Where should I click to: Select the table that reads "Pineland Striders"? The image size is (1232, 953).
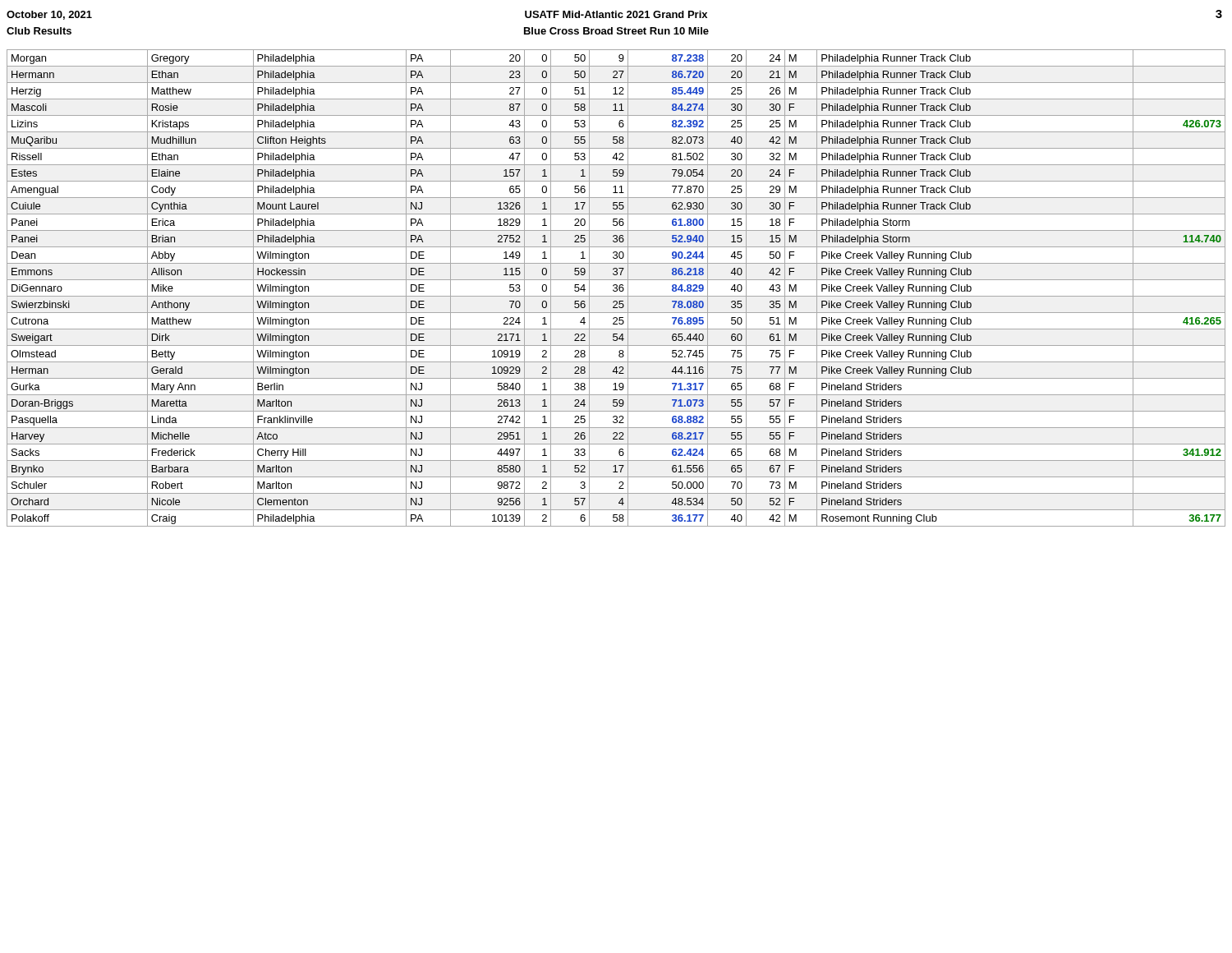click(x=616, y=288)
